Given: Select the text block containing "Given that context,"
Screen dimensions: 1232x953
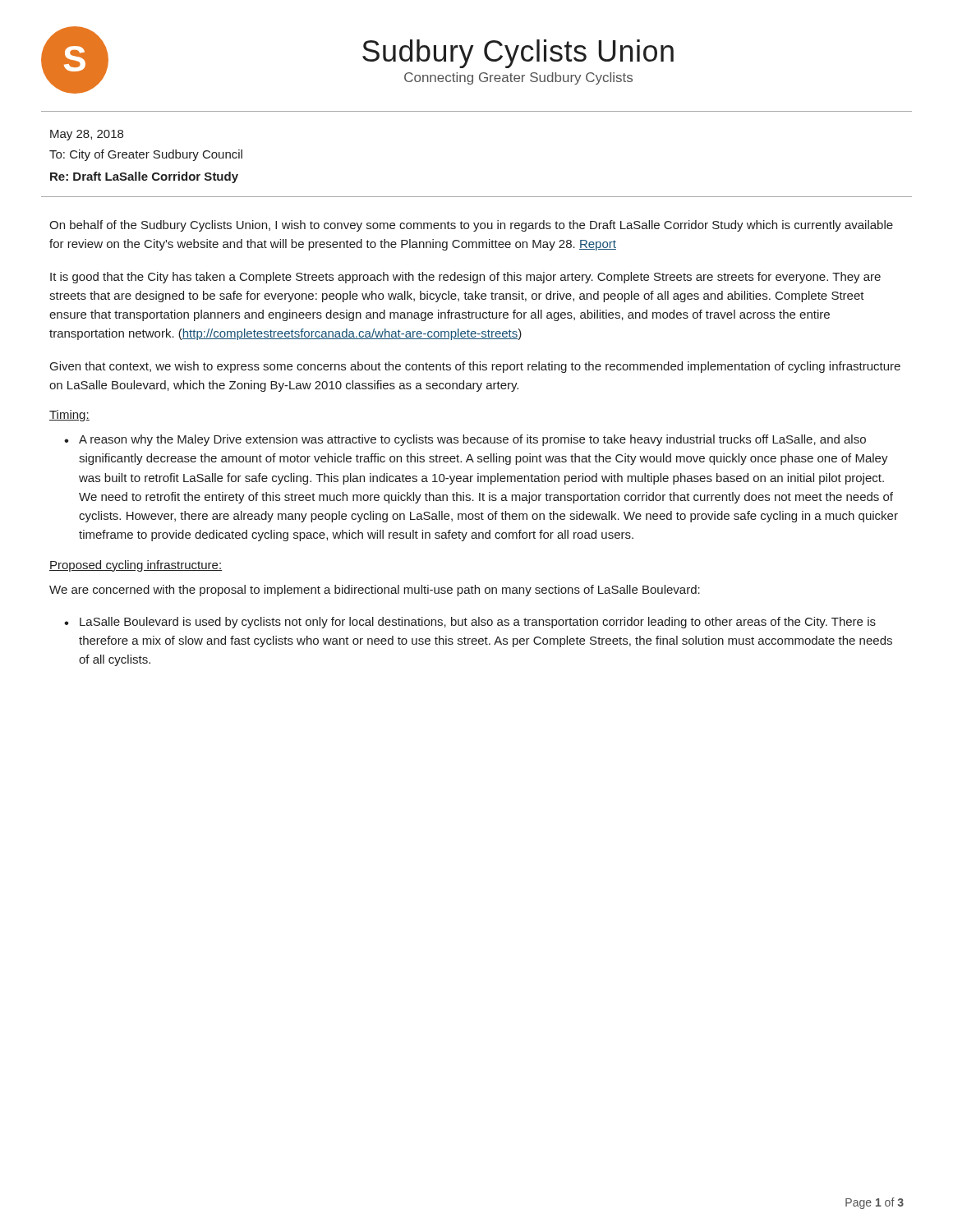Looking at the screenshot, I should 475,375.
